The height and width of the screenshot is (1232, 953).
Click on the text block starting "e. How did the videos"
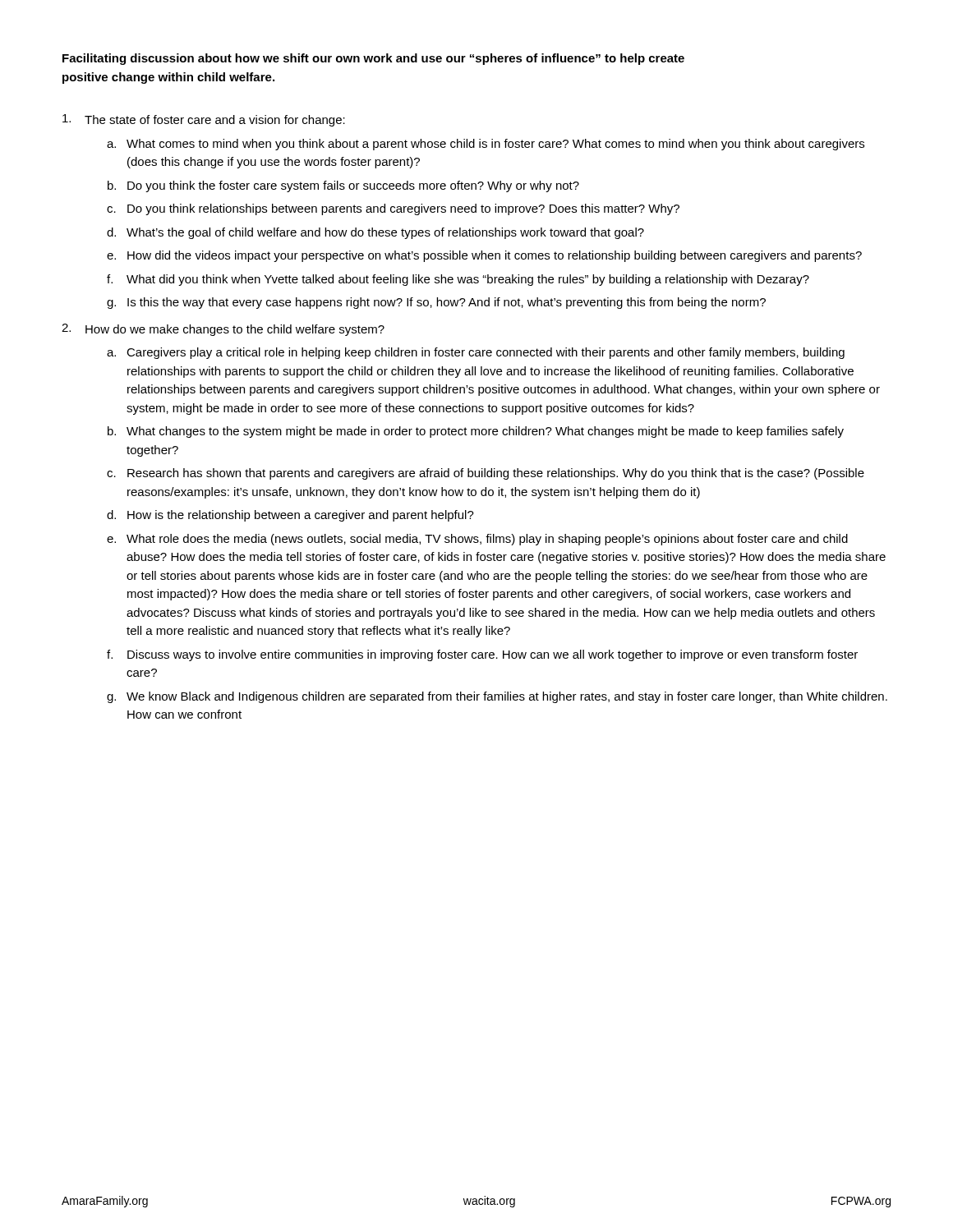point(484,256)
